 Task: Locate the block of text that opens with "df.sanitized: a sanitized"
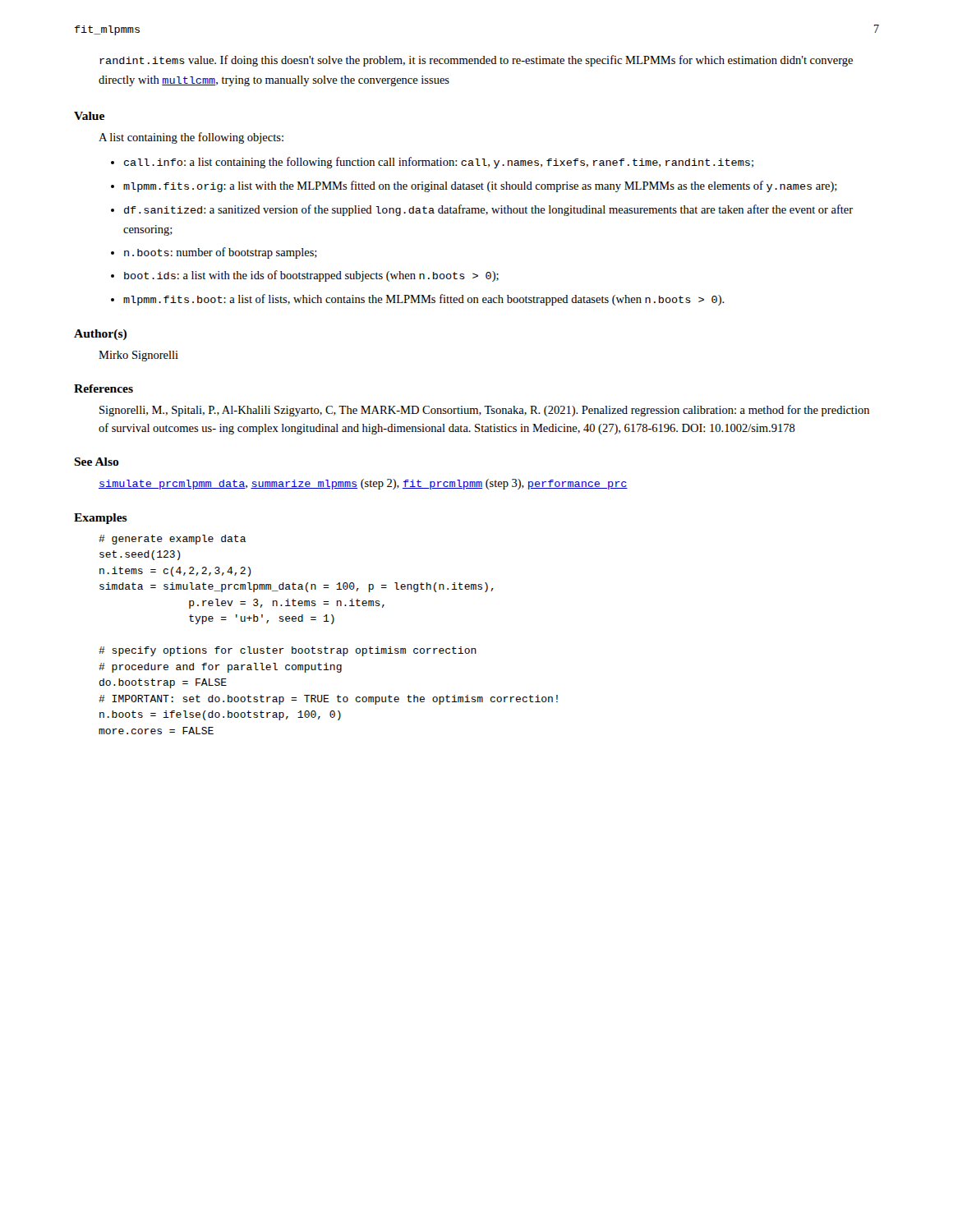[488, 219]
